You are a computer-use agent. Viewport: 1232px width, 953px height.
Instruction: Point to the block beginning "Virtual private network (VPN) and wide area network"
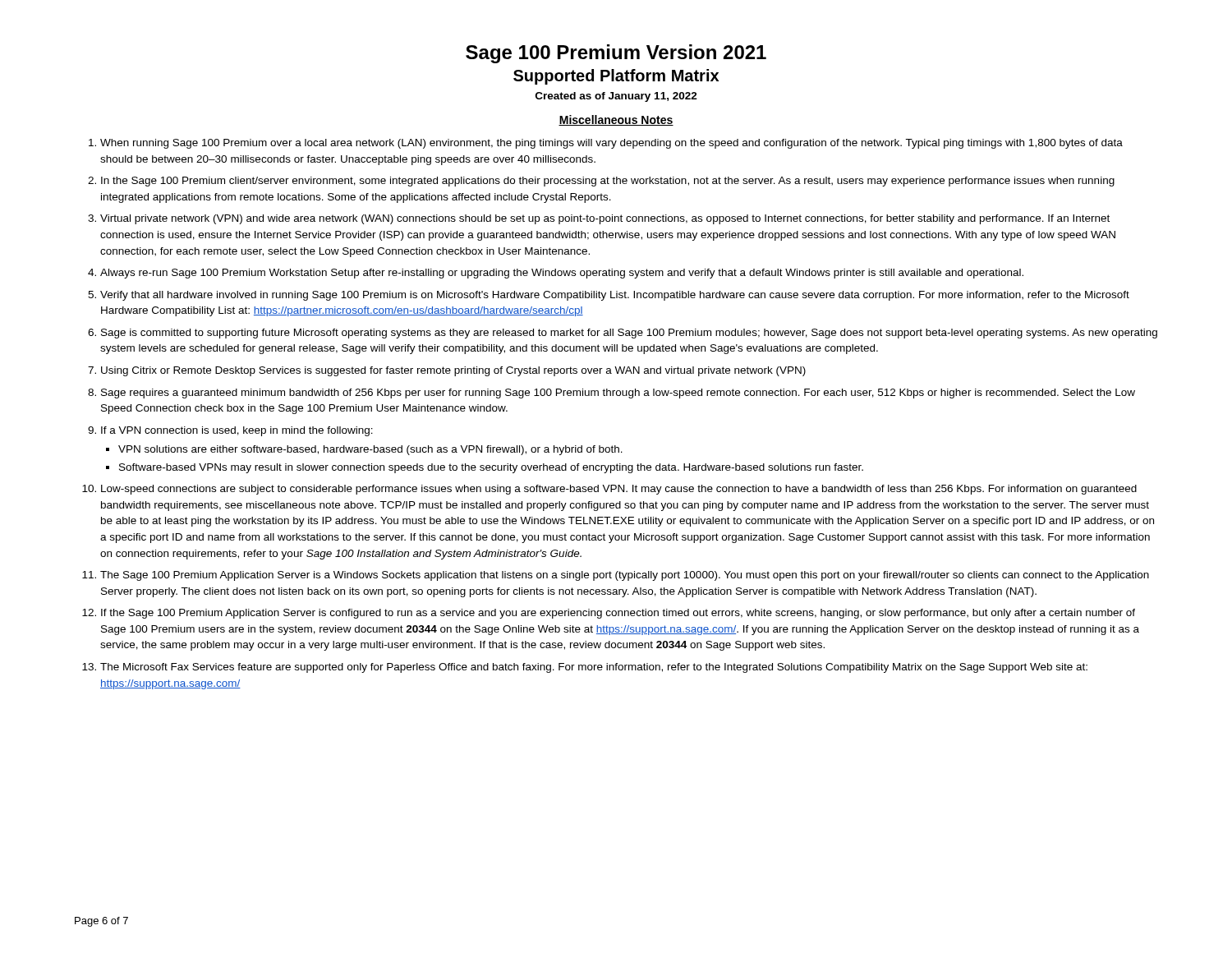[608, 235]
